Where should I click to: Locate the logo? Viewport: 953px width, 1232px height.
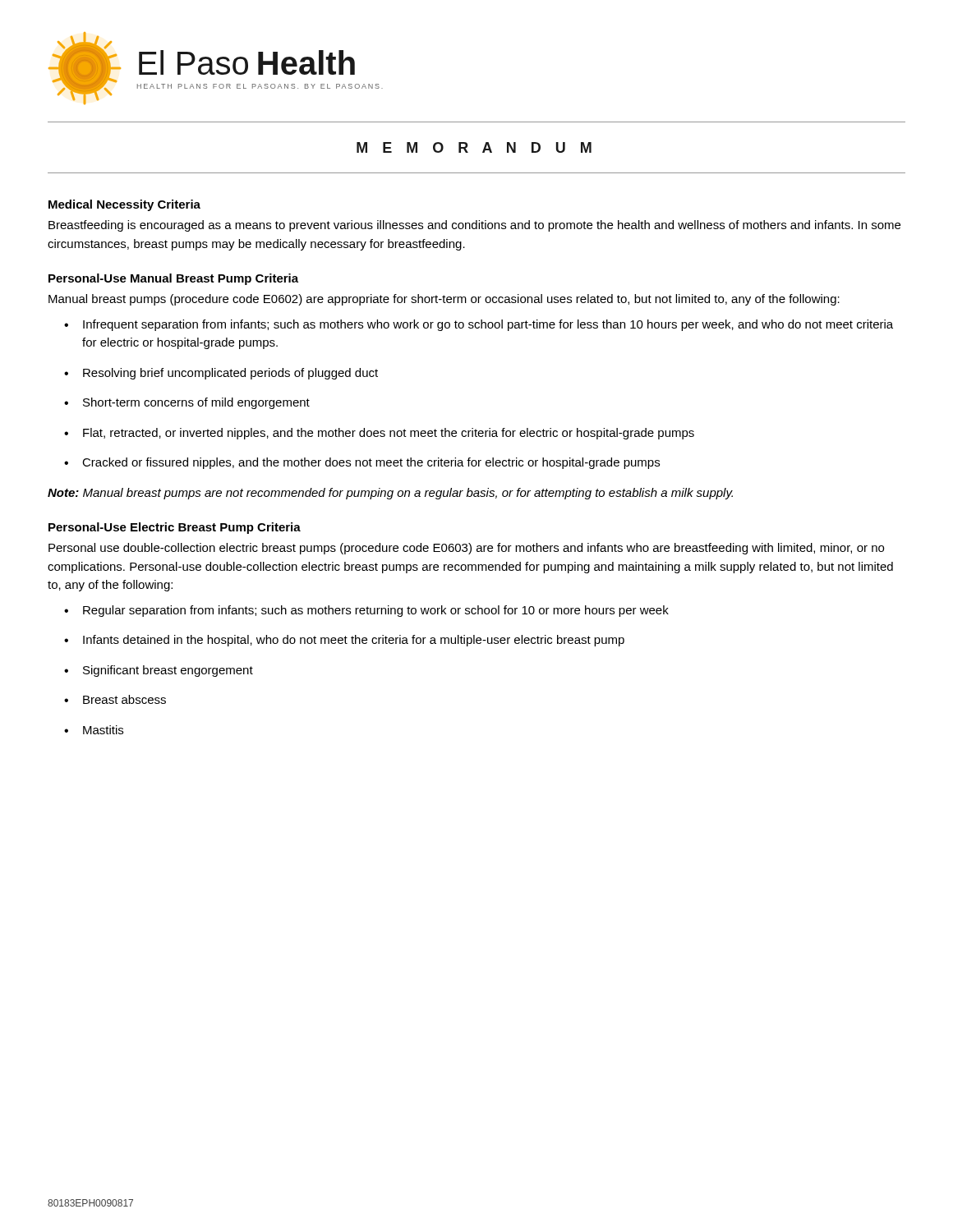point(216,68)
